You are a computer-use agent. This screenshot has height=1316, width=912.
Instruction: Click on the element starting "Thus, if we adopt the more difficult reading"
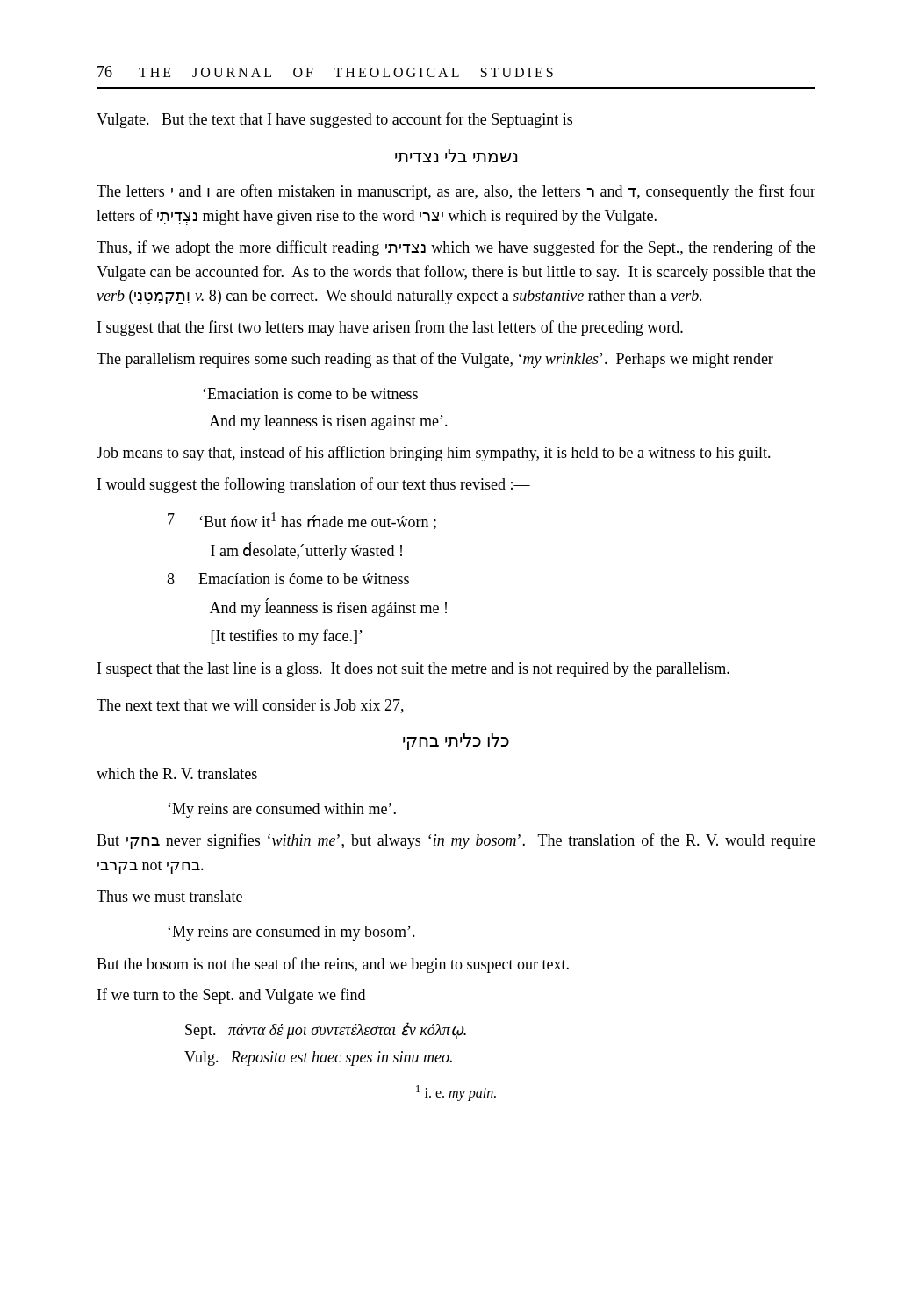(456, 272)
